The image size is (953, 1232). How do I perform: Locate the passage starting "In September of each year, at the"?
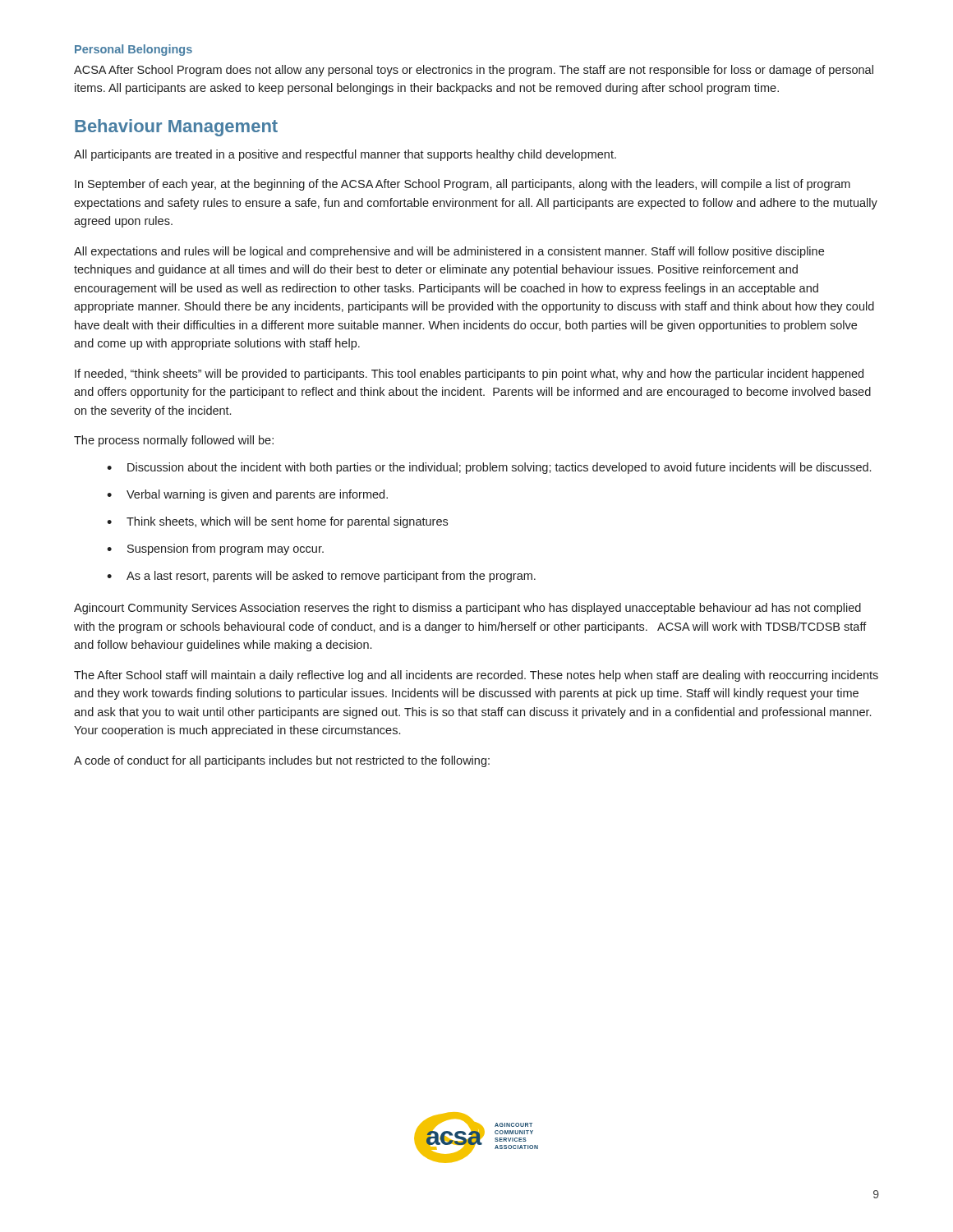[x=476, y=203]
